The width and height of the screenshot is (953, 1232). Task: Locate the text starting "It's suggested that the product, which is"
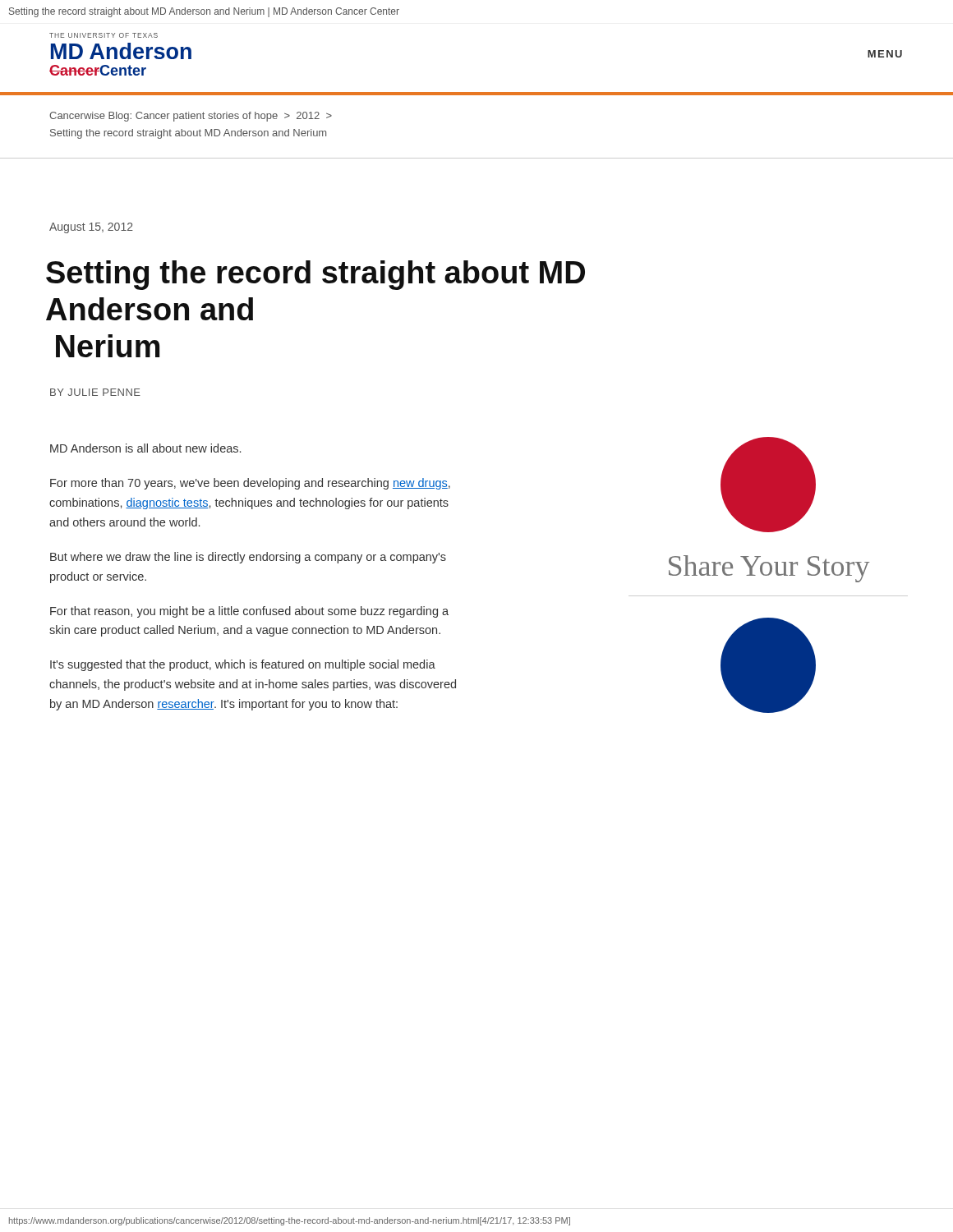[x=253, y=684]
